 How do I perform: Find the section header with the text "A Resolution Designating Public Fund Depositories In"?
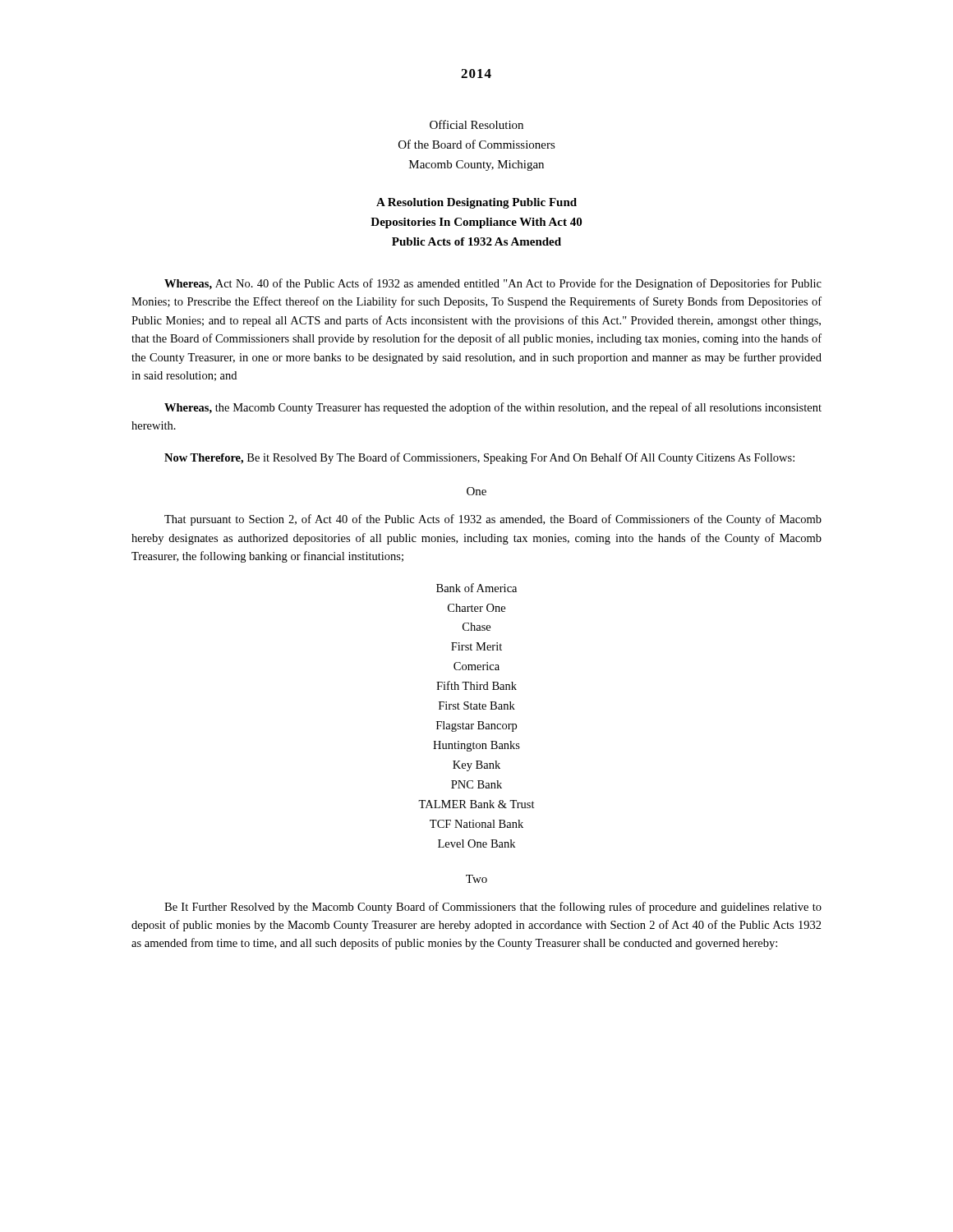click(476, 222)
